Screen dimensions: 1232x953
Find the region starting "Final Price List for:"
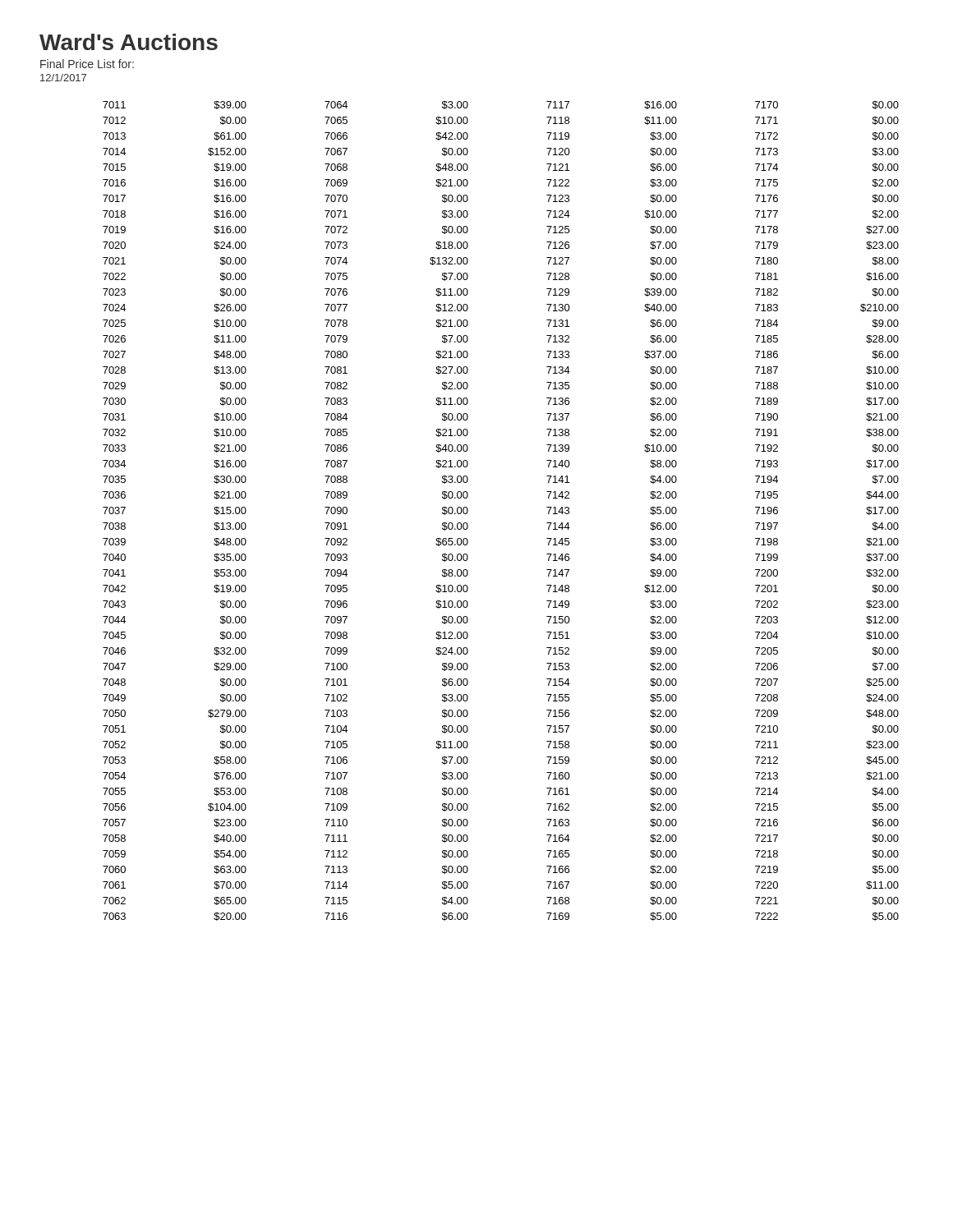(87, 64)
